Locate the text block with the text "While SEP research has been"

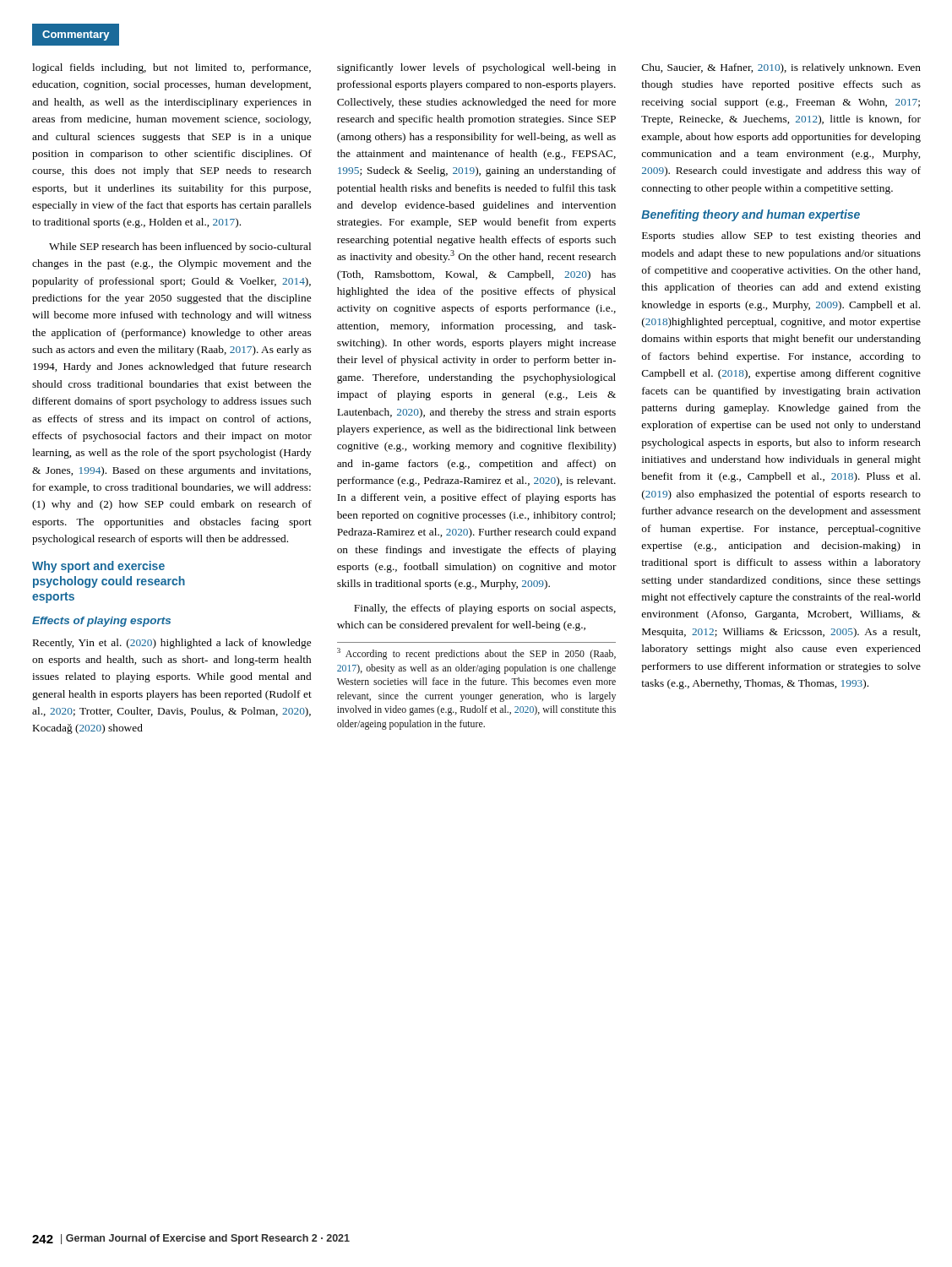[172, 392]
